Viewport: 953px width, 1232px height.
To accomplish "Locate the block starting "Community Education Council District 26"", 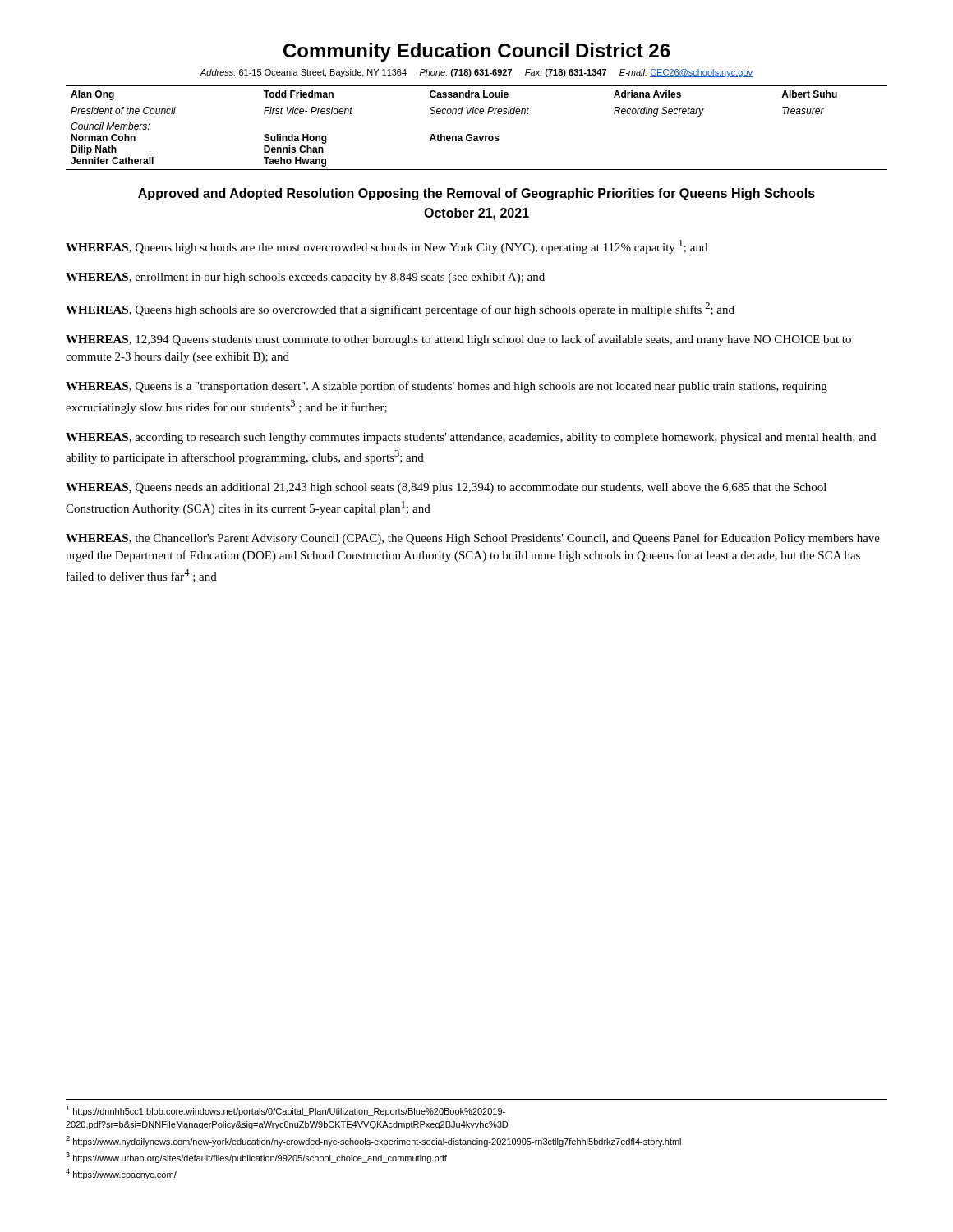I will pos(476,51).
